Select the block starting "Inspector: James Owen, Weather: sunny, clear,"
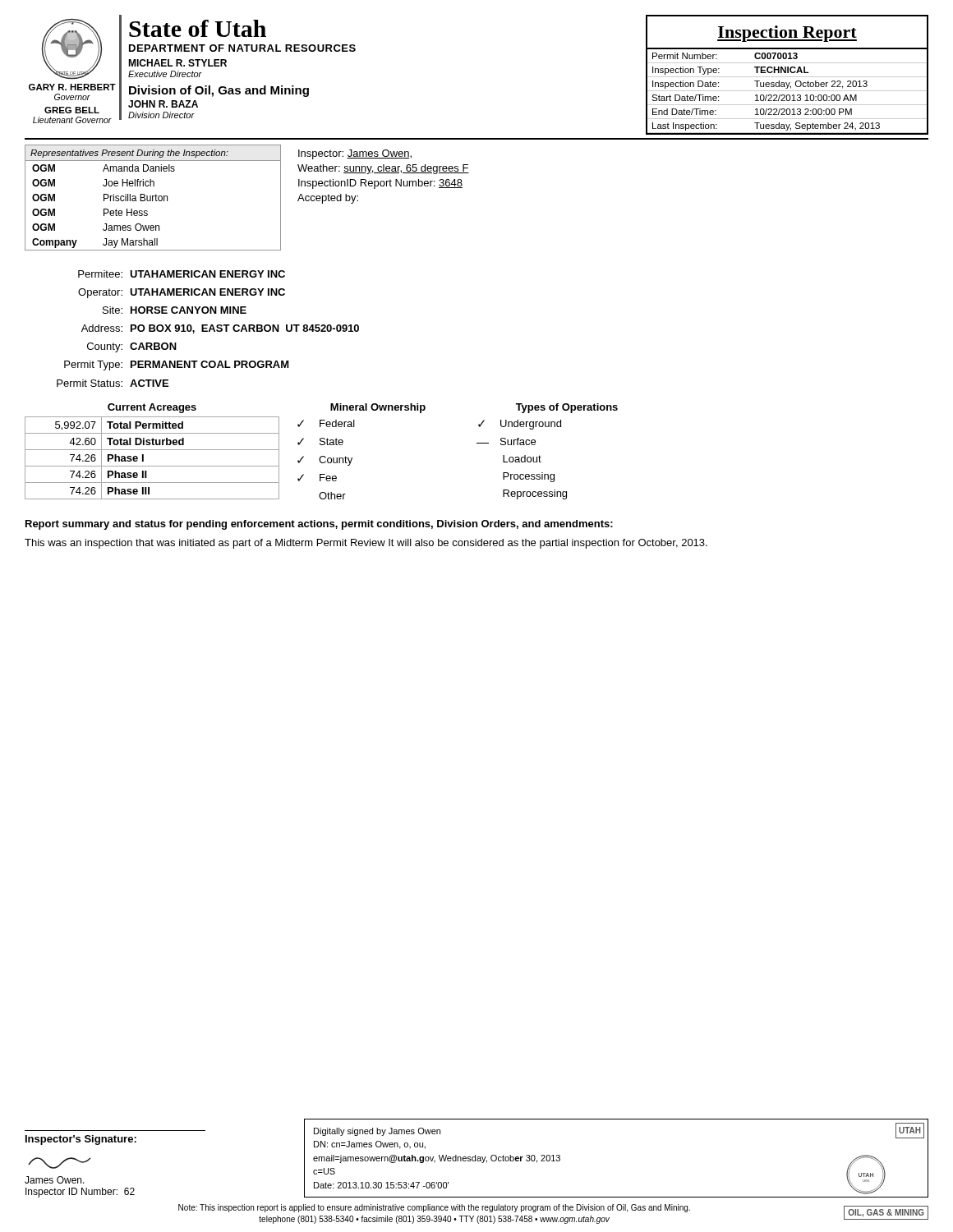The height and width of the screenshot is (1232, 953). click(x=355, y=154)
